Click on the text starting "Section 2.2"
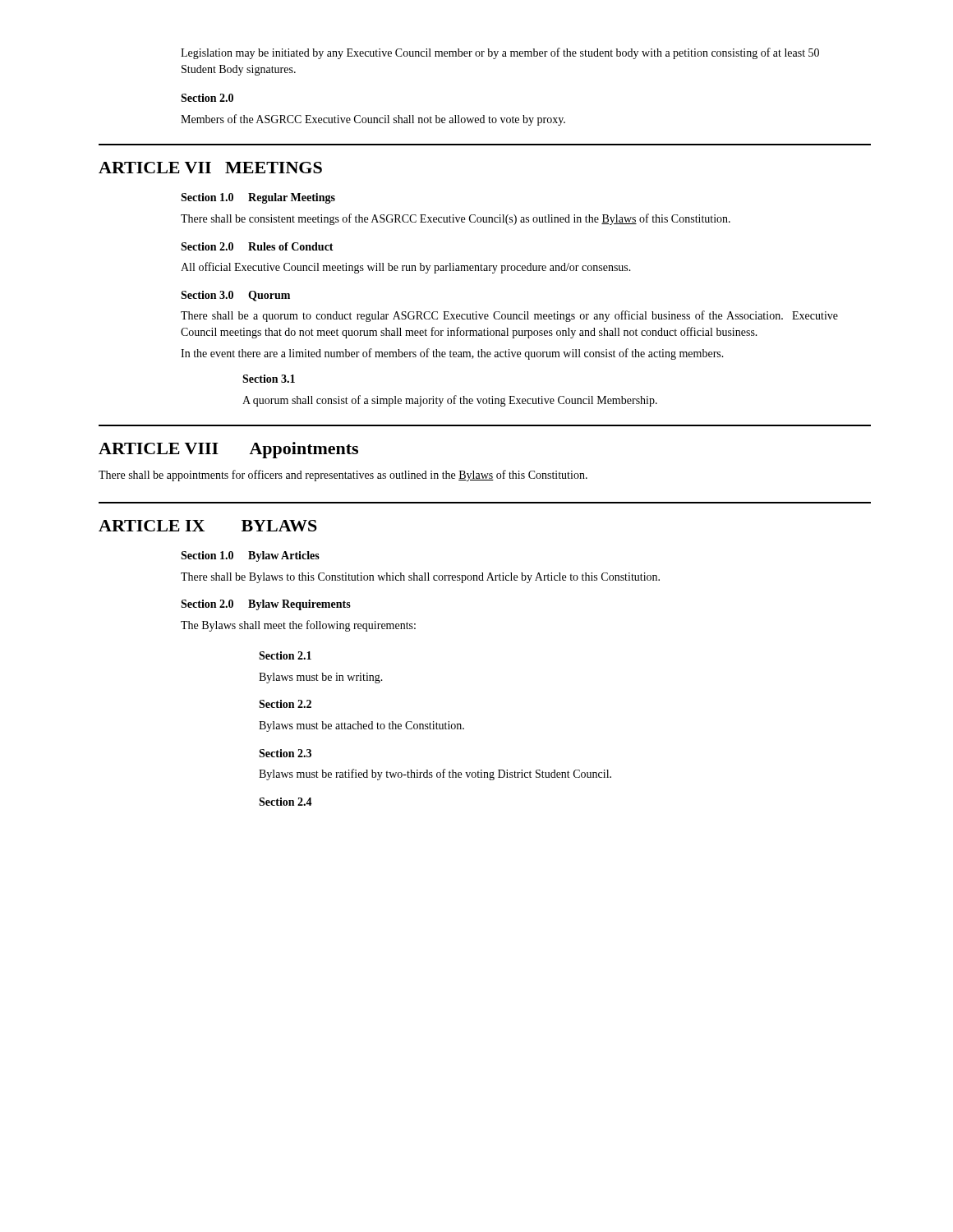The width and height of the screenshot is (953, 1232). tap(285, 704)
